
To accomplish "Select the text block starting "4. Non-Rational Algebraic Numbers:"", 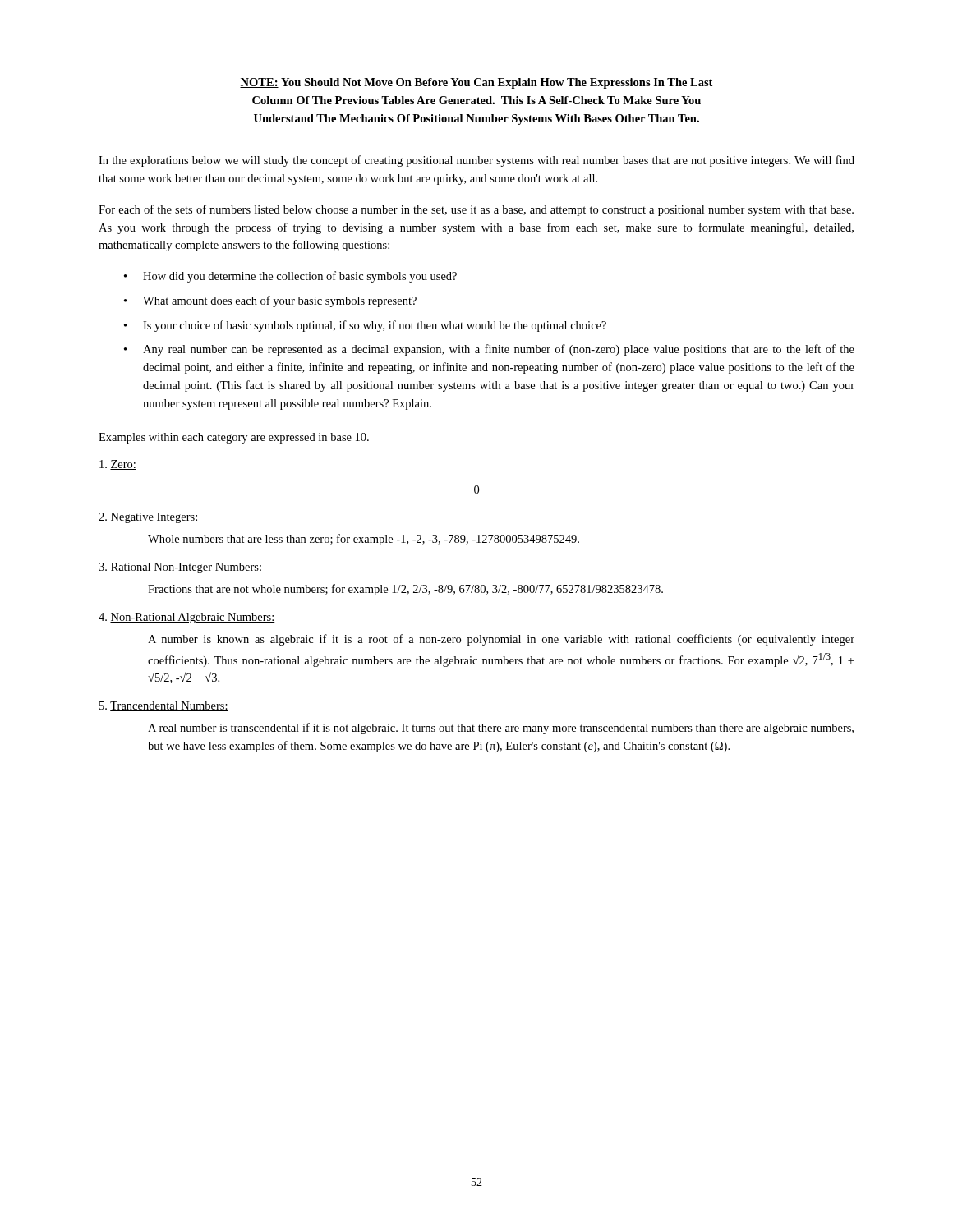I will [187, 617].
